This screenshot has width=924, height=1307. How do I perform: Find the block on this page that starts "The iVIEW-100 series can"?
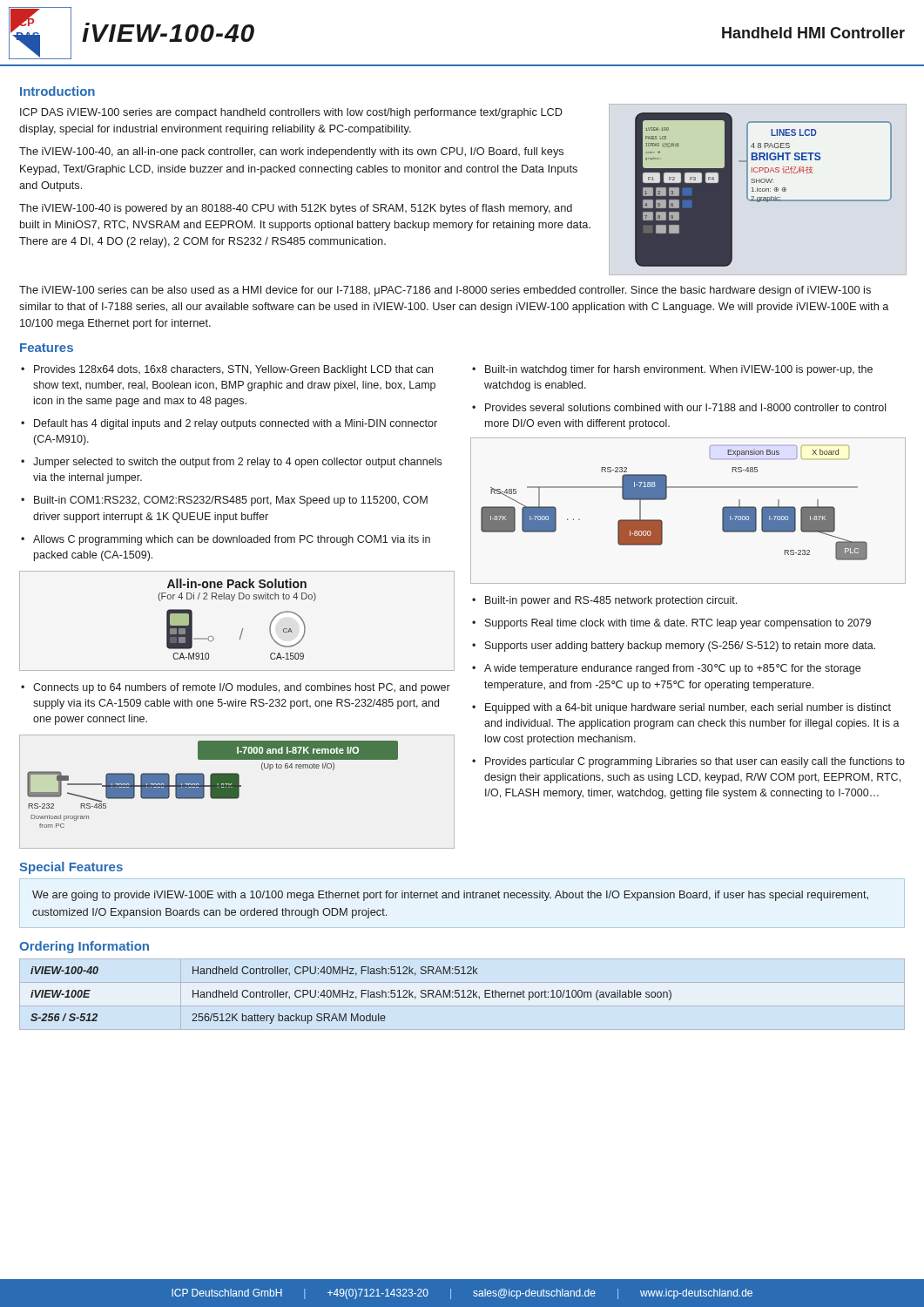pos(454,306)
